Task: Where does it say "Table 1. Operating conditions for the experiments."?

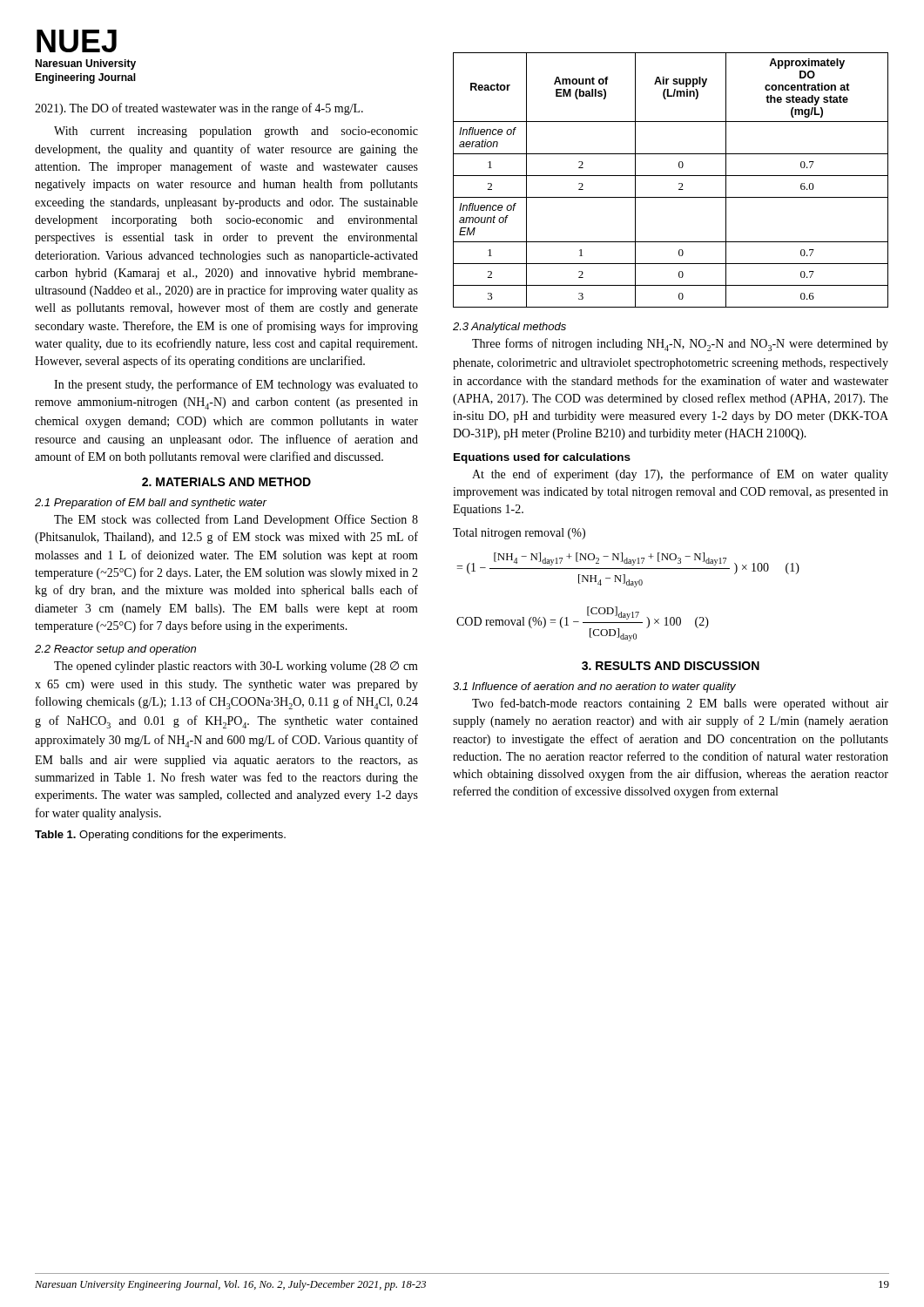Action: [161, 834]
